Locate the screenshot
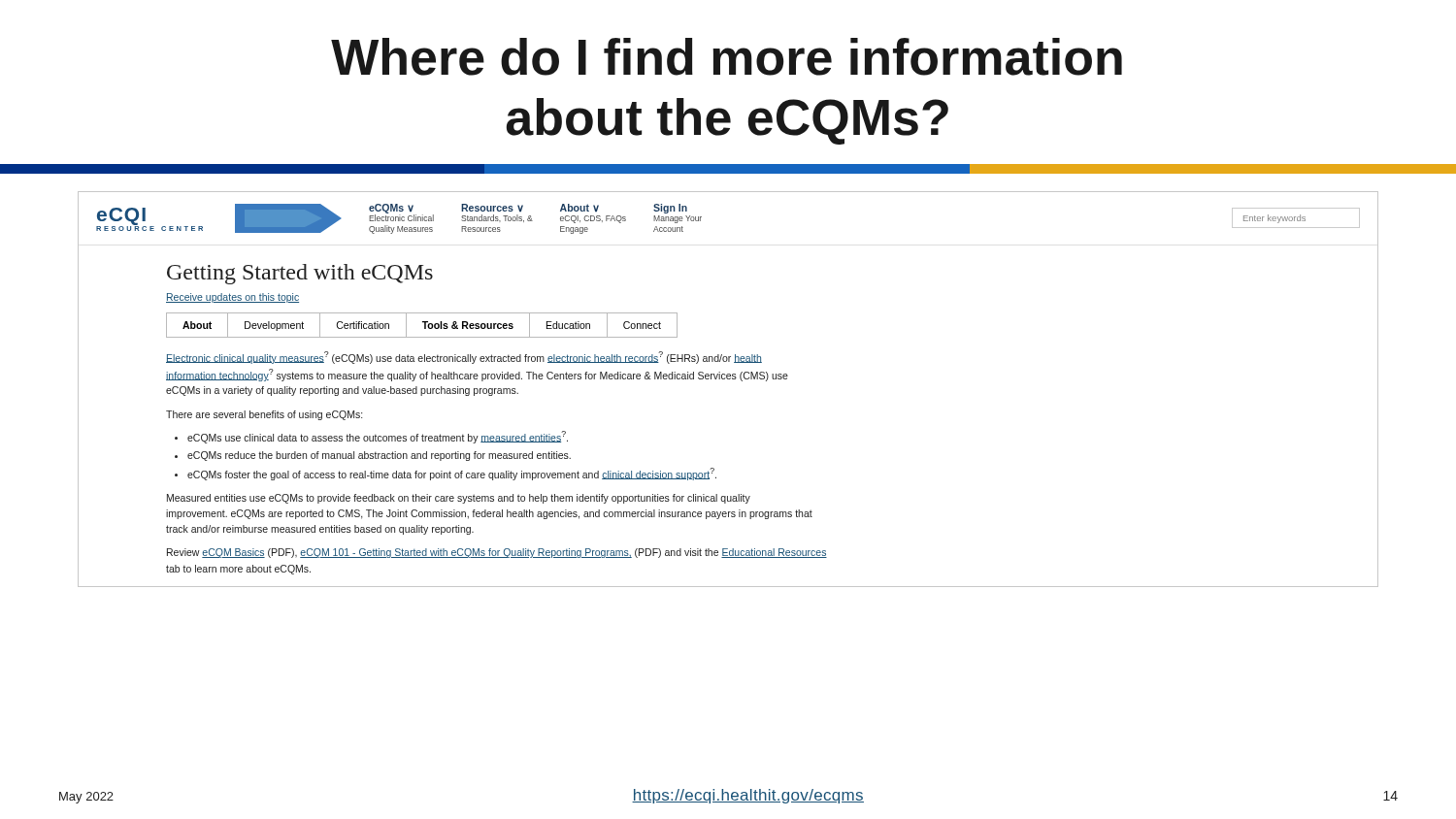The width and height of the screenshot is (1456, 819). (728, 389)
